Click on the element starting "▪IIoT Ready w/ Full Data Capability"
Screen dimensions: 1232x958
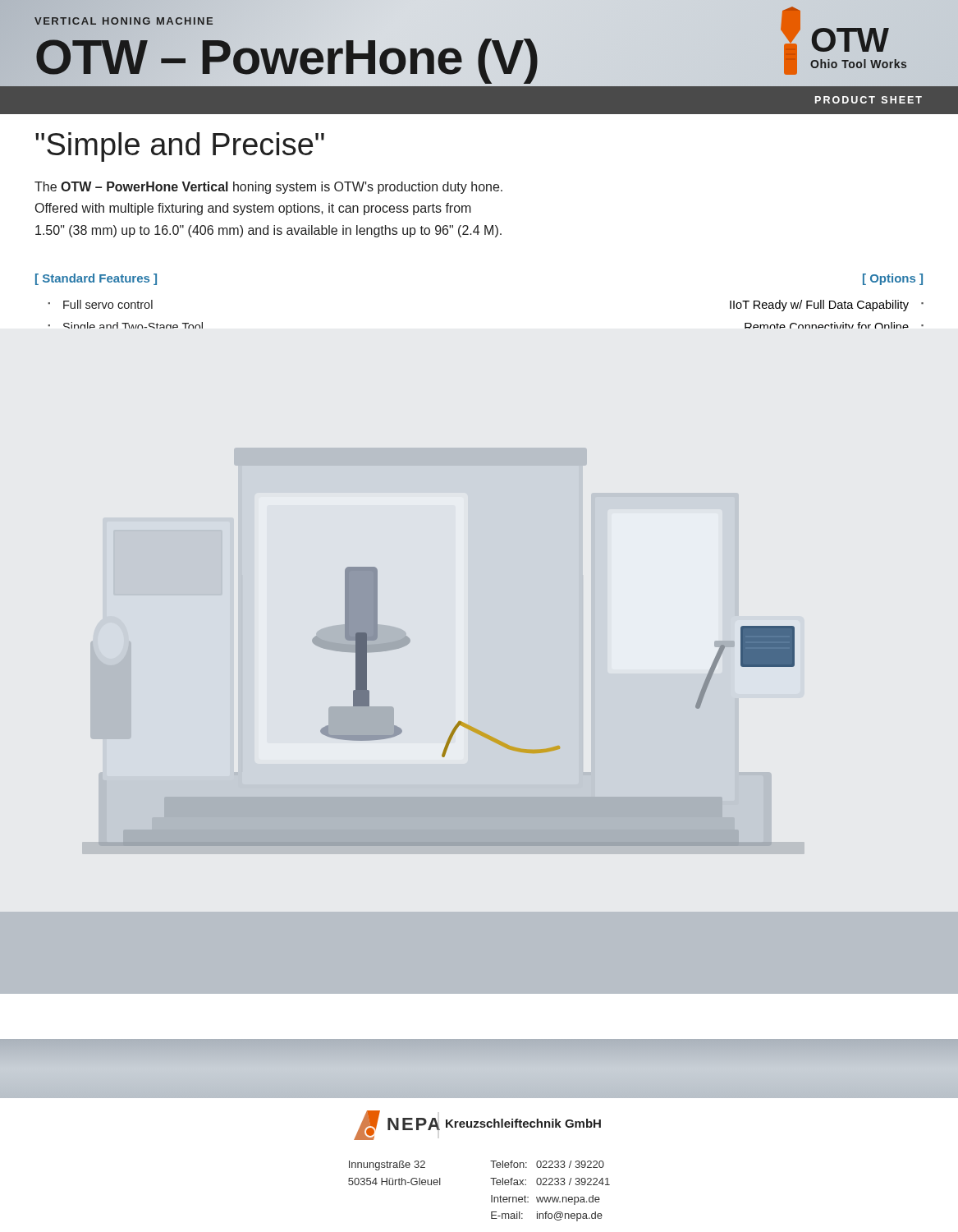coord(798,305)
